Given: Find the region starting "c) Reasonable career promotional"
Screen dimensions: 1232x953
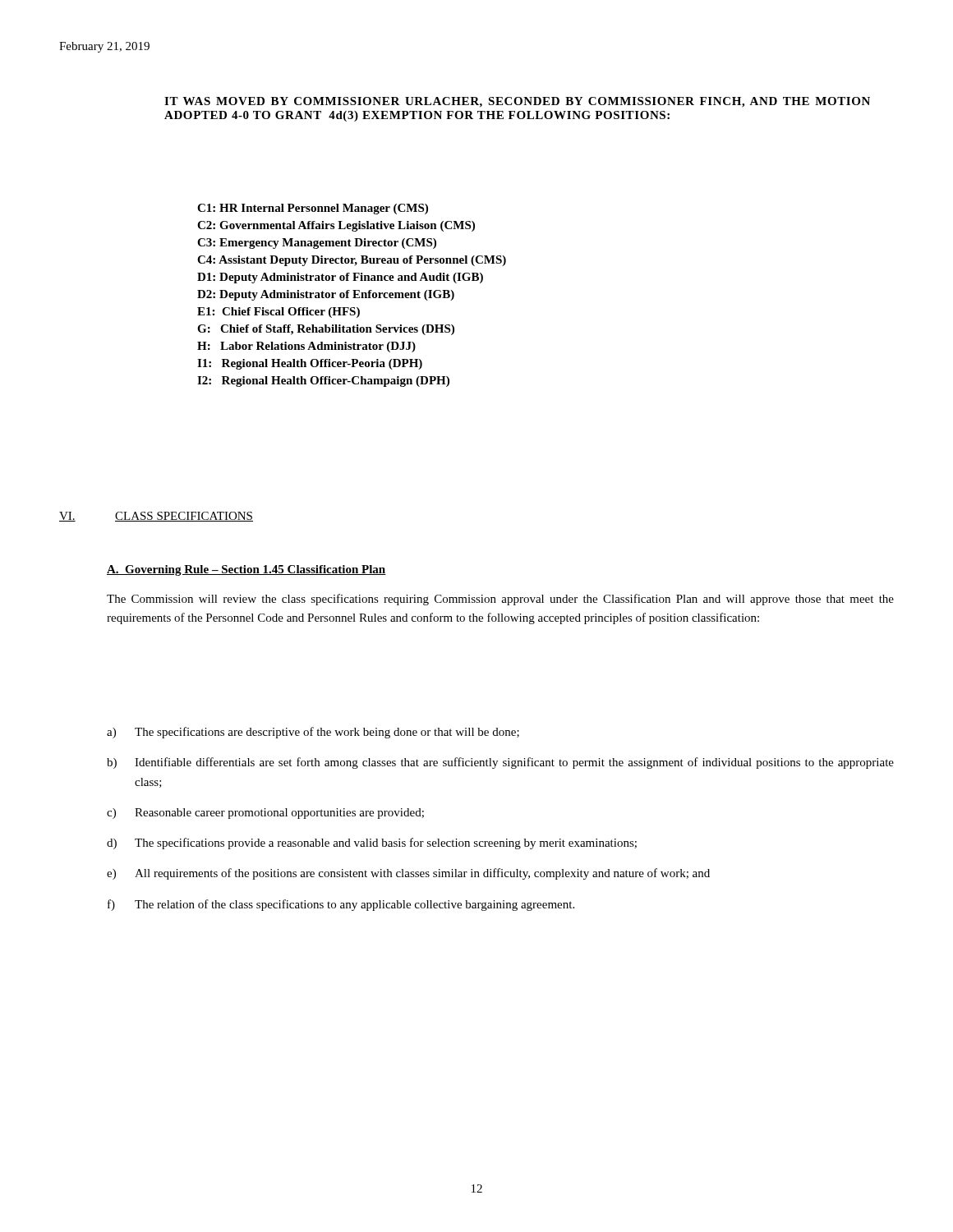Looking at the screenshot, I should coord(265,814).
